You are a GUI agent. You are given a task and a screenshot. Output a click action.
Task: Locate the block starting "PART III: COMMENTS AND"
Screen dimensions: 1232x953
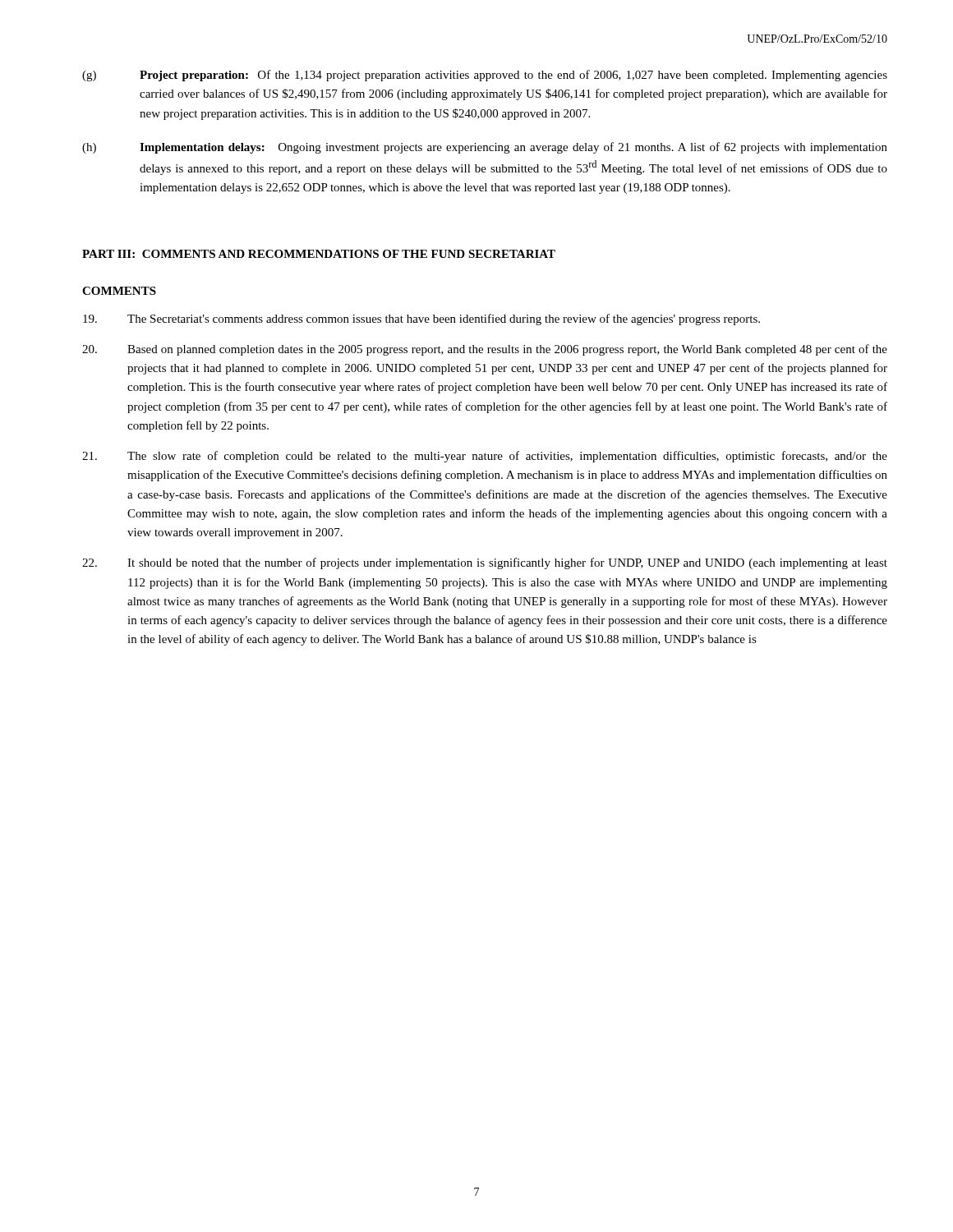(x=319, y=253)
